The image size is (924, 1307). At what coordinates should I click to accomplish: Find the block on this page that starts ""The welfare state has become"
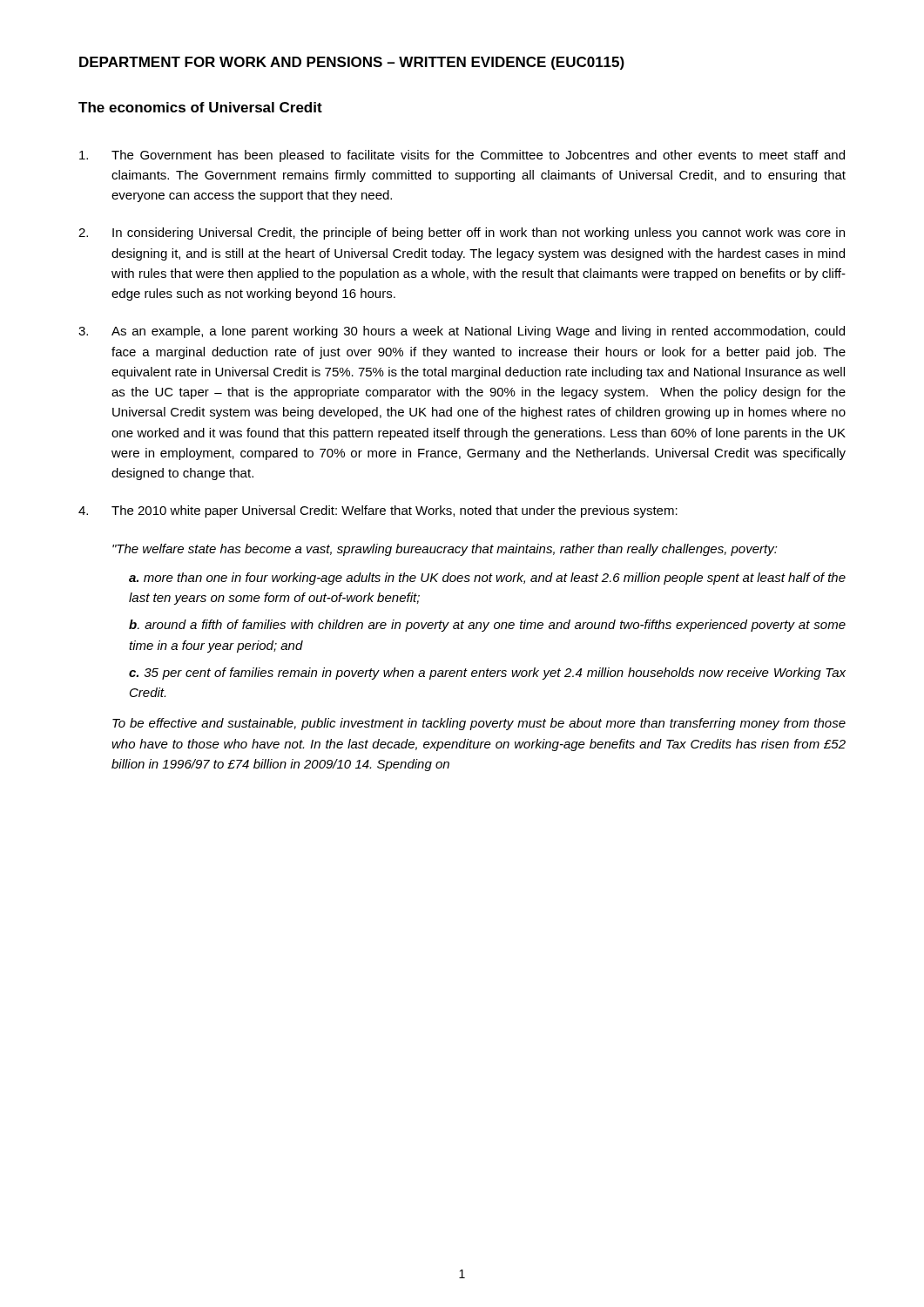point(479,620)
